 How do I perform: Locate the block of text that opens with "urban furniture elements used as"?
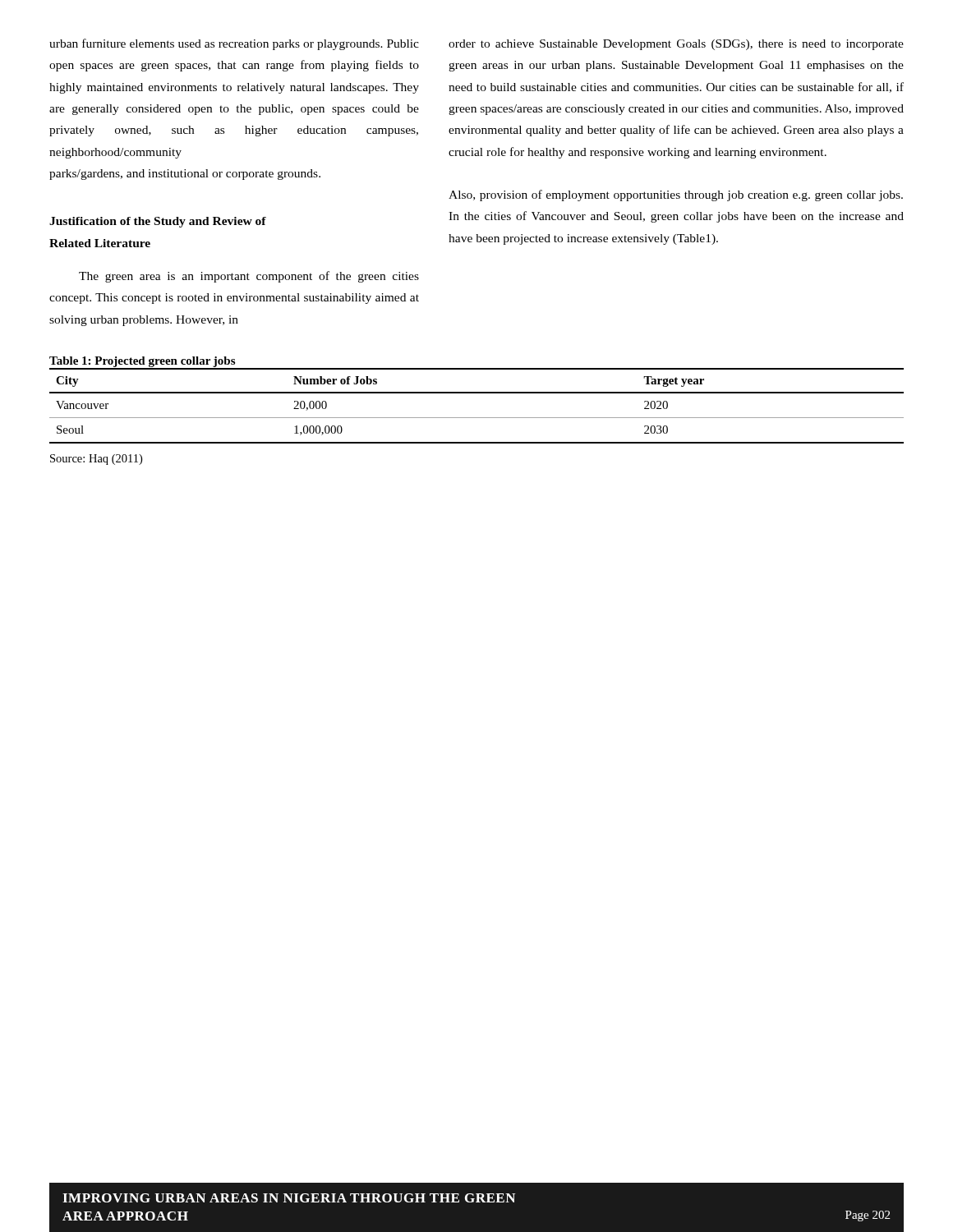(x=234, y=109)
